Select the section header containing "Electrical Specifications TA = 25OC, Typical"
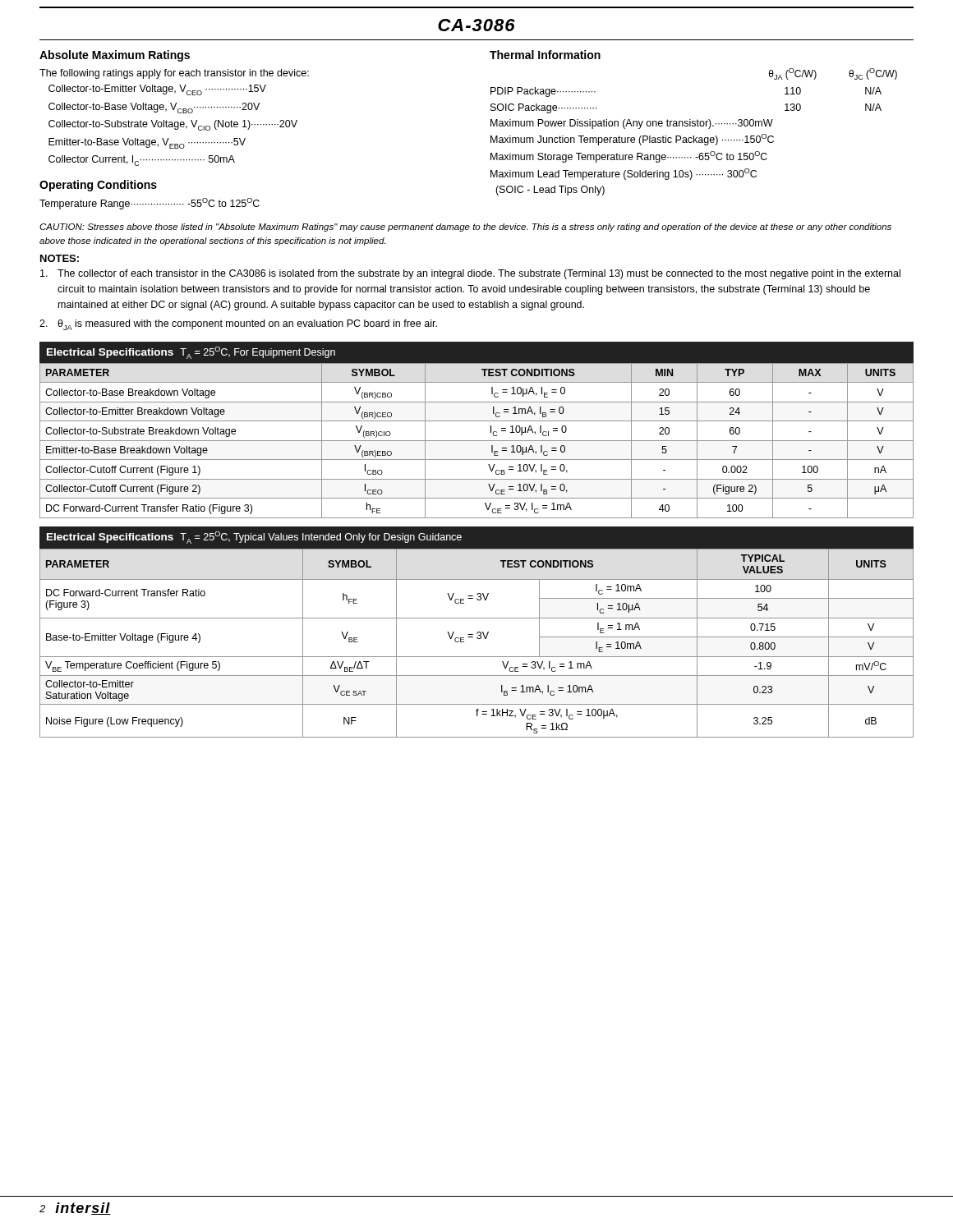The height and width of the screenshot is (1232, 953). (x=254, y=537)
